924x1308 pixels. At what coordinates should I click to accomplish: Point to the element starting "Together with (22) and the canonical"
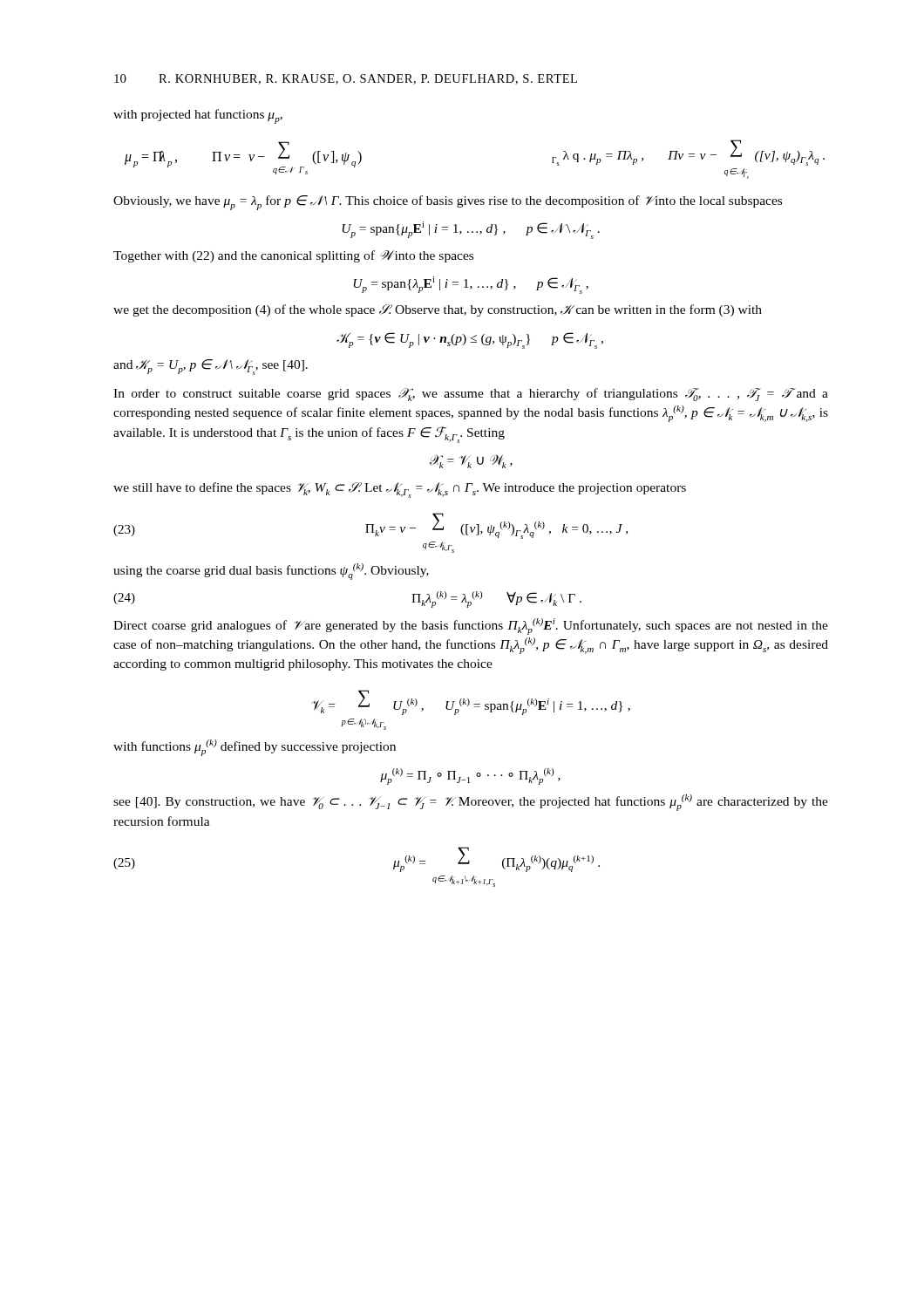pos(294,255)
